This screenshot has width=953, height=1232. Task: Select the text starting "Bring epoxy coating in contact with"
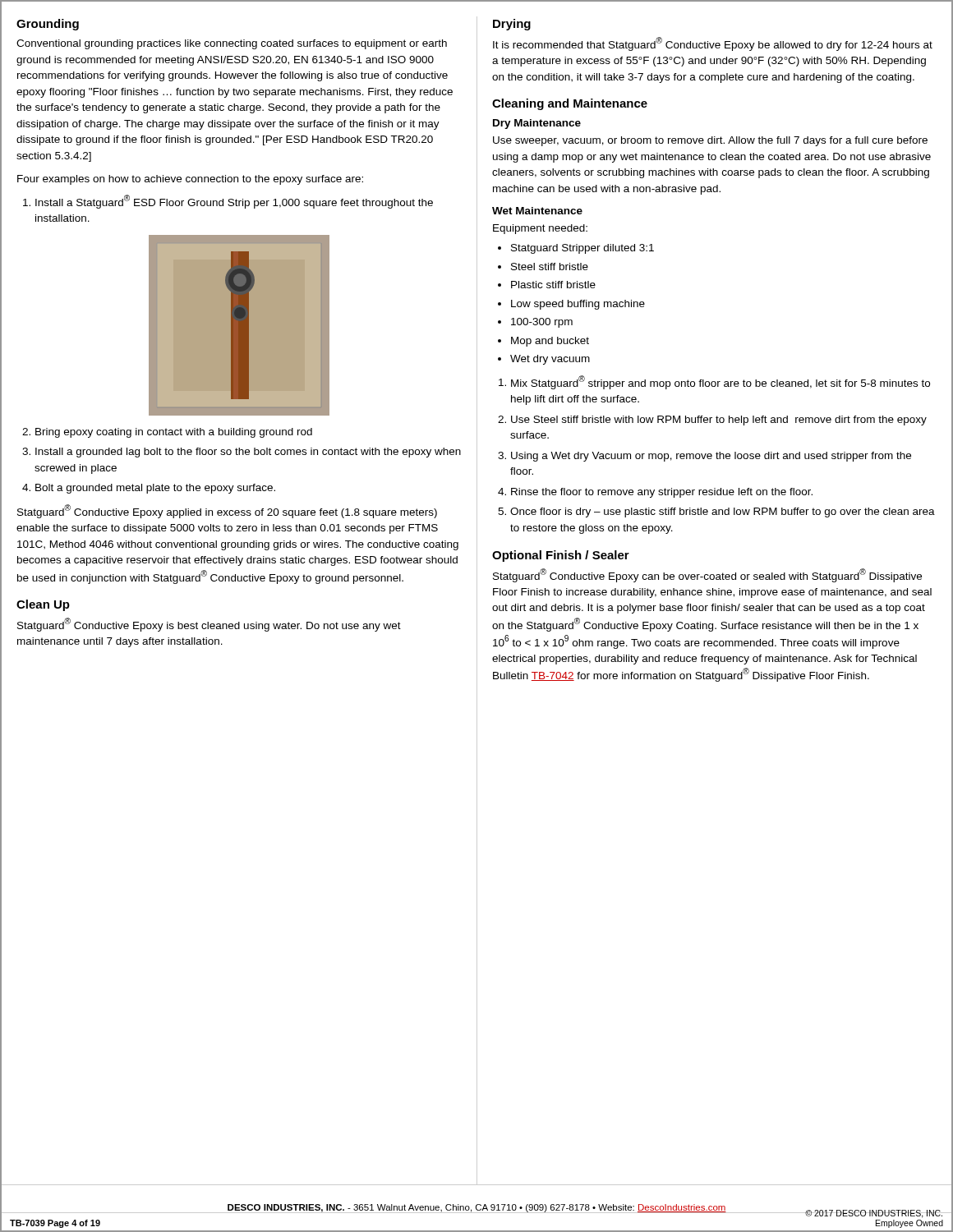[x=174, y=431]
